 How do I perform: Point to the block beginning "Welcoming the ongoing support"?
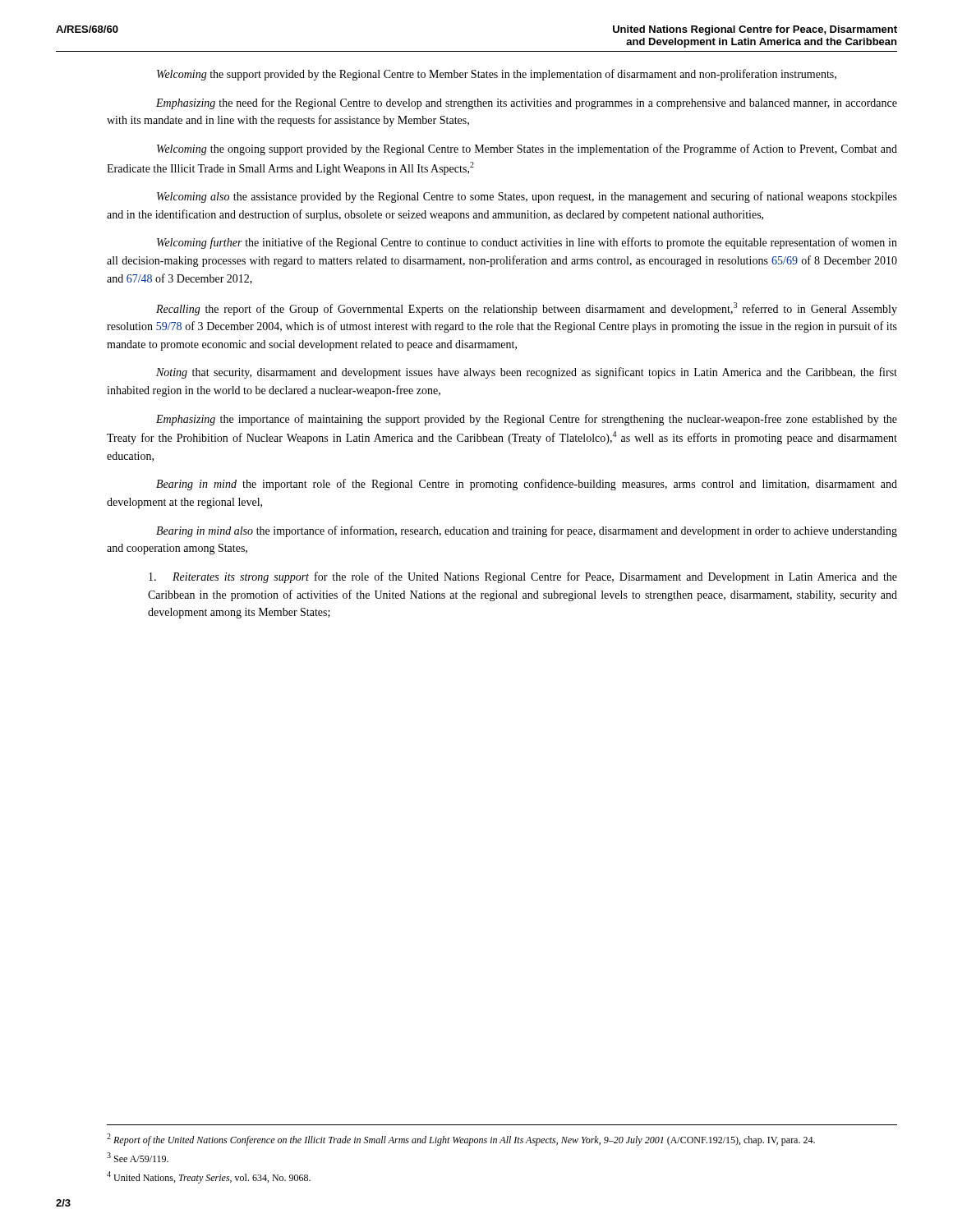[502, 159]
